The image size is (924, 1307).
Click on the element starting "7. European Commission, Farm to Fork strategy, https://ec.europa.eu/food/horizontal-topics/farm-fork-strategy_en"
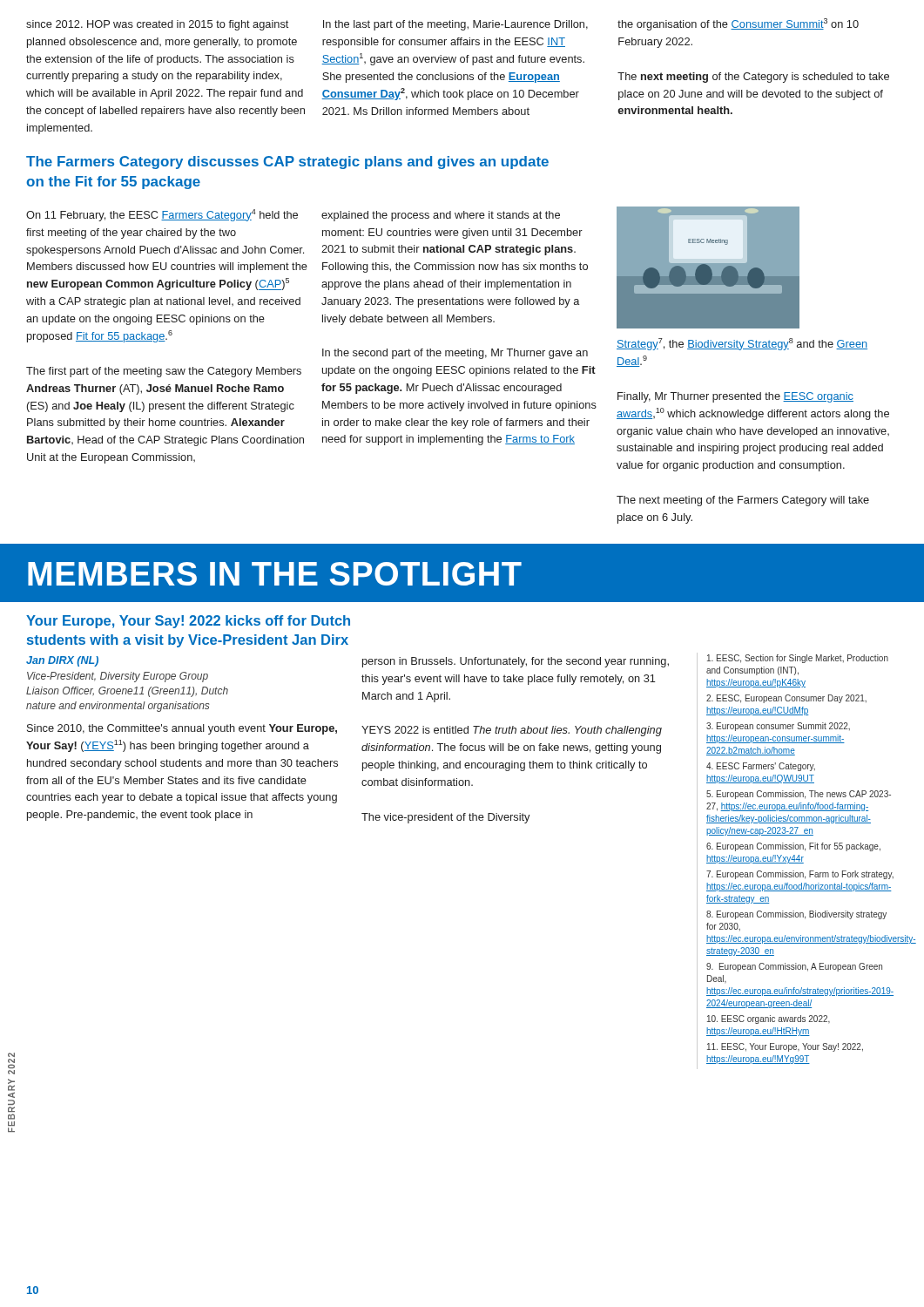800,887
